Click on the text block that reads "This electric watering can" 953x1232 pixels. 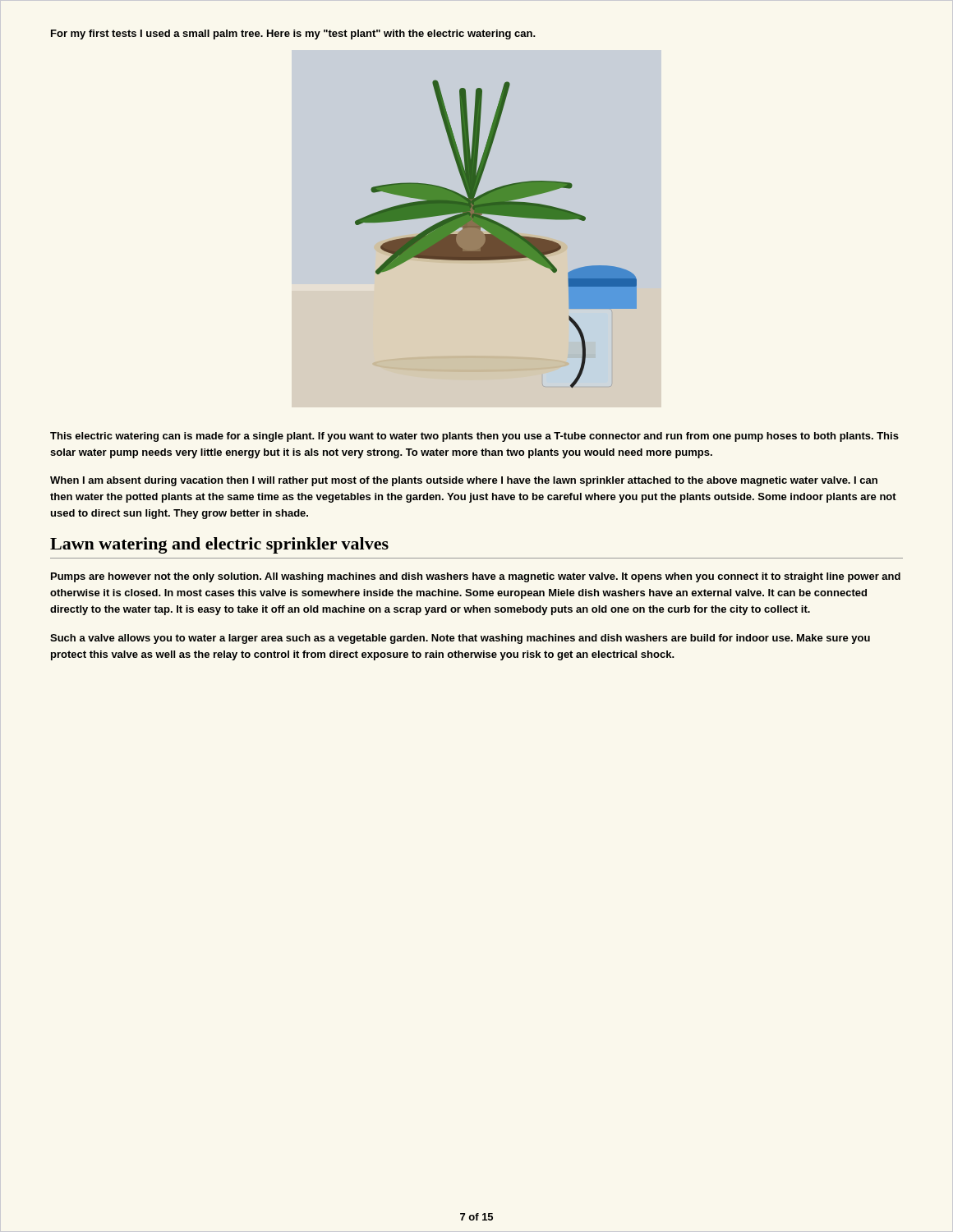(474, 444)
